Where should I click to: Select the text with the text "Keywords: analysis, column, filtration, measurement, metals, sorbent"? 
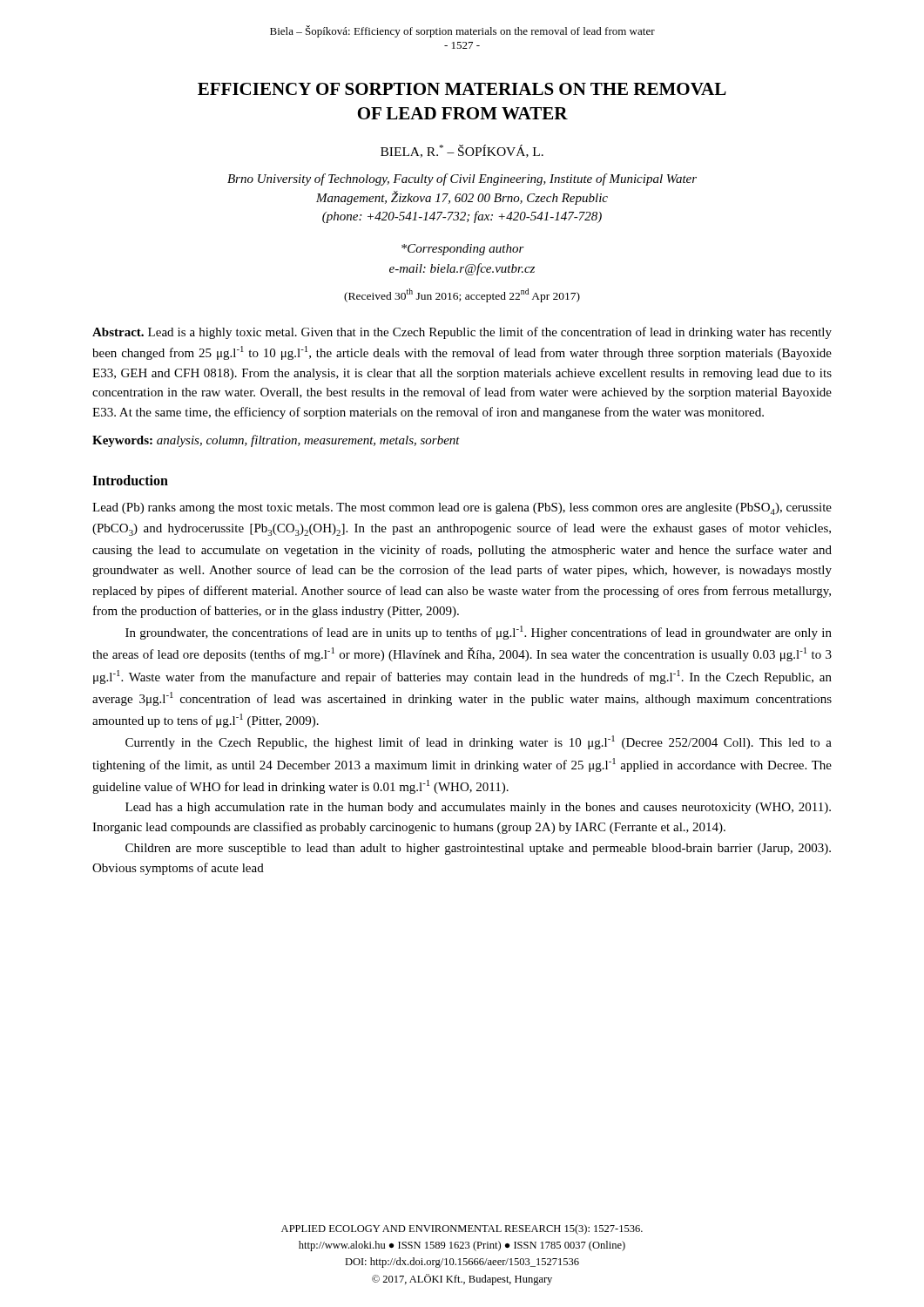click(x=276, y=440)
